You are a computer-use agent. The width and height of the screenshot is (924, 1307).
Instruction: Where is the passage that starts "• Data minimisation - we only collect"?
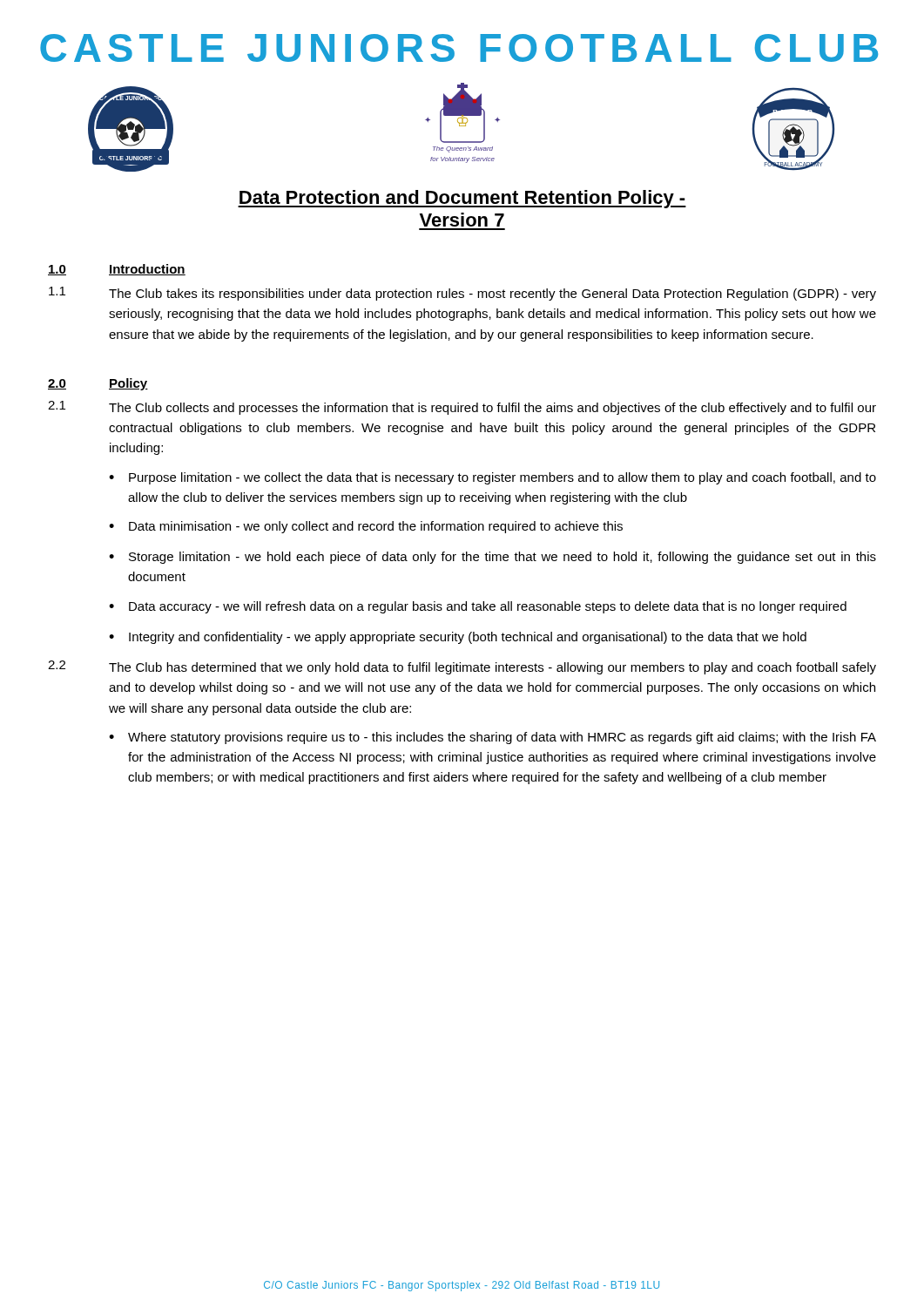coord(492,527)
